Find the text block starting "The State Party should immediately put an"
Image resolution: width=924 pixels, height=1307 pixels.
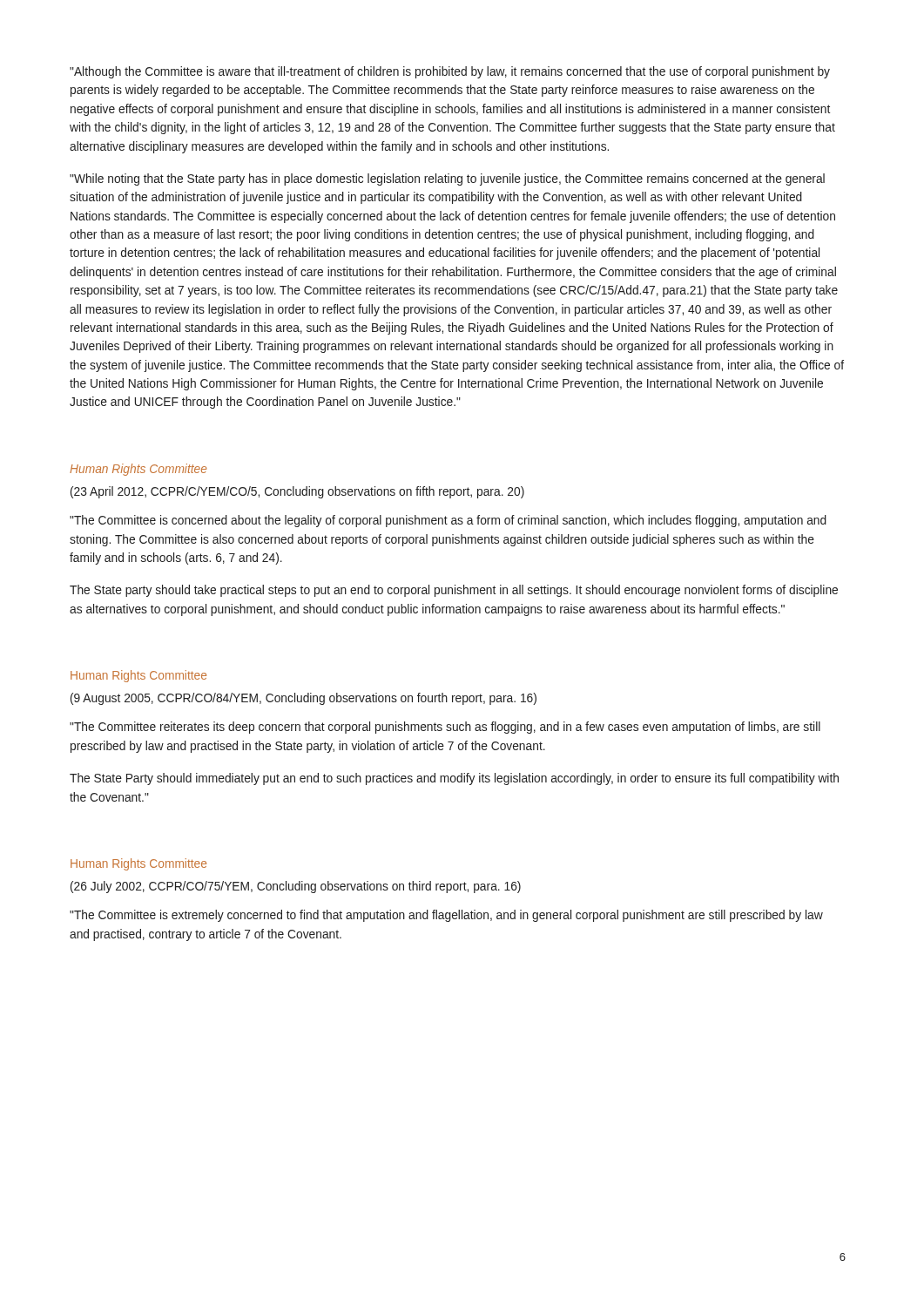click(x=455, y=788)
